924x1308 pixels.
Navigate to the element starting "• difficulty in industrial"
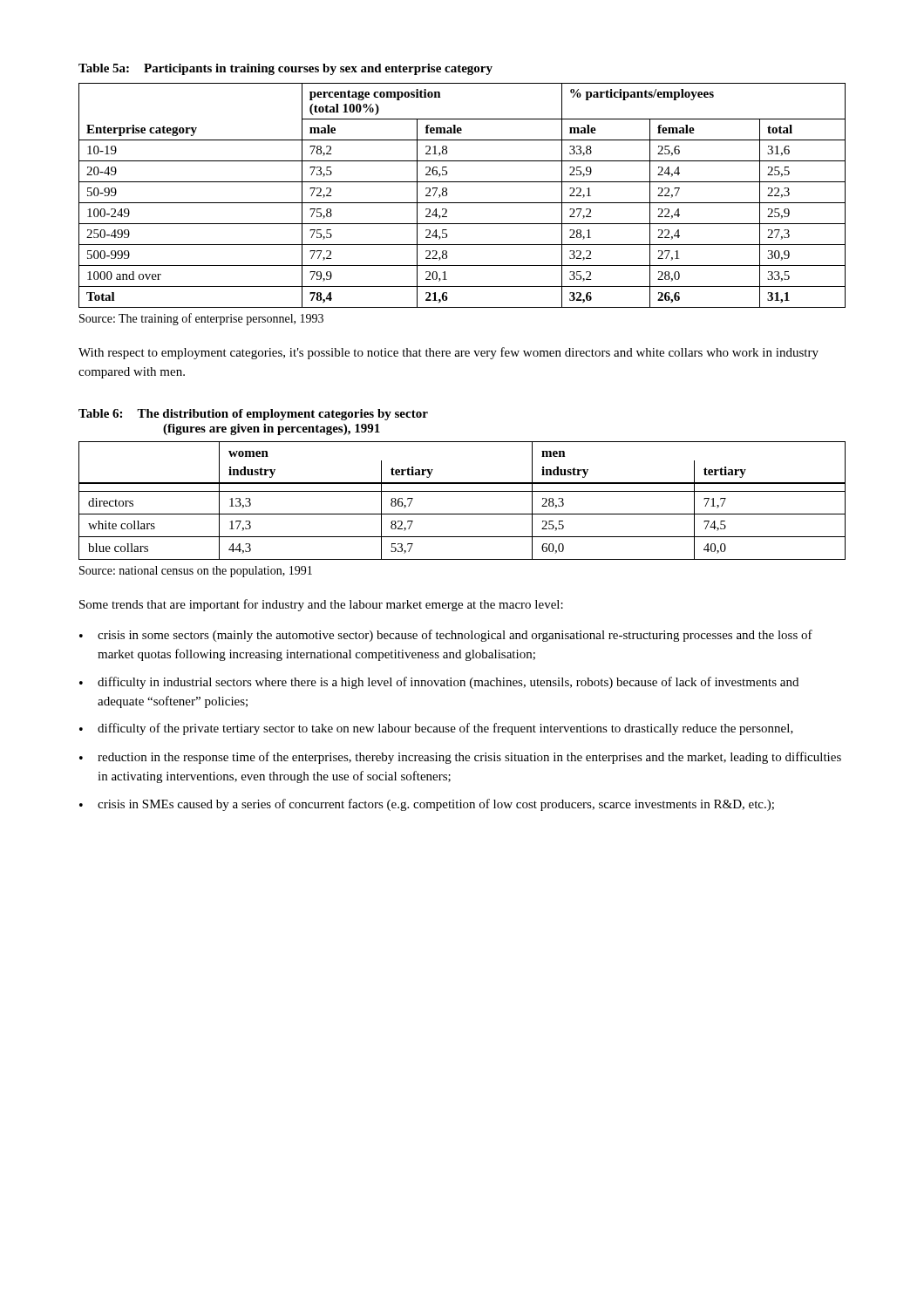[x=462, y=692]
